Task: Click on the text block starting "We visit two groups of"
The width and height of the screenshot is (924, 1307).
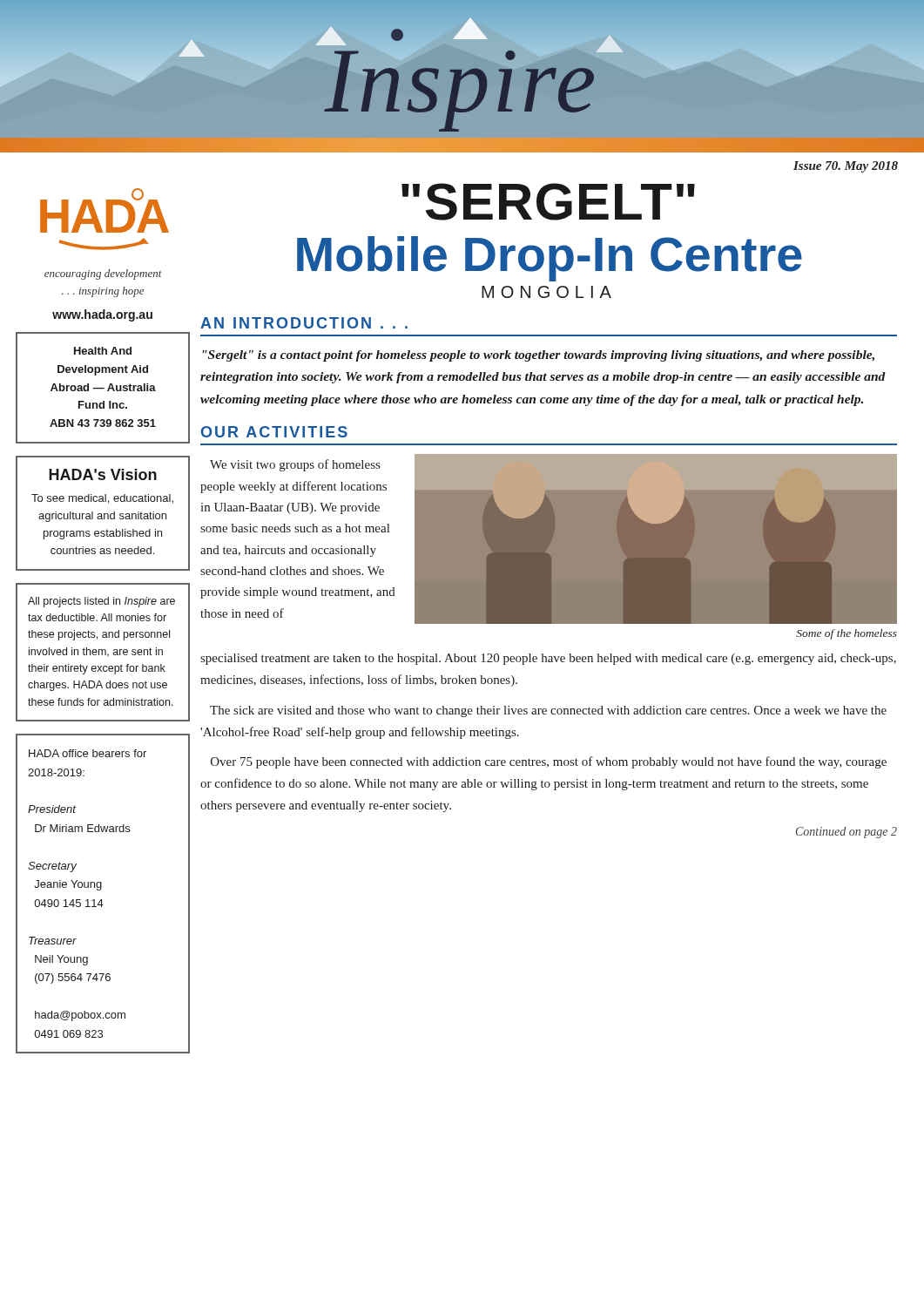Action: (x=298, y=539)
